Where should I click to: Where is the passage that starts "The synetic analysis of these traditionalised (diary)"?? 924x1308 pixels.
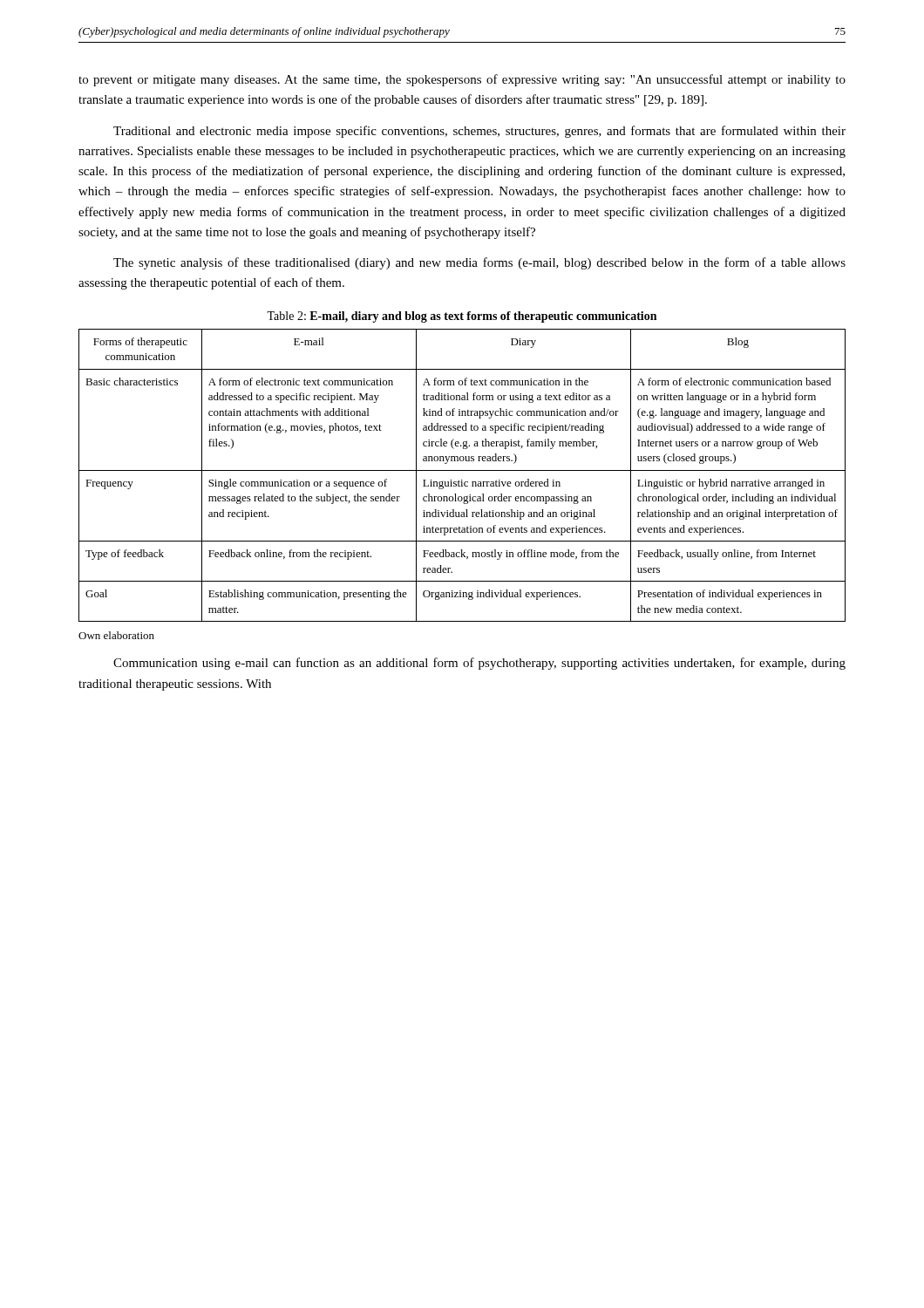(x=462, y=273)
